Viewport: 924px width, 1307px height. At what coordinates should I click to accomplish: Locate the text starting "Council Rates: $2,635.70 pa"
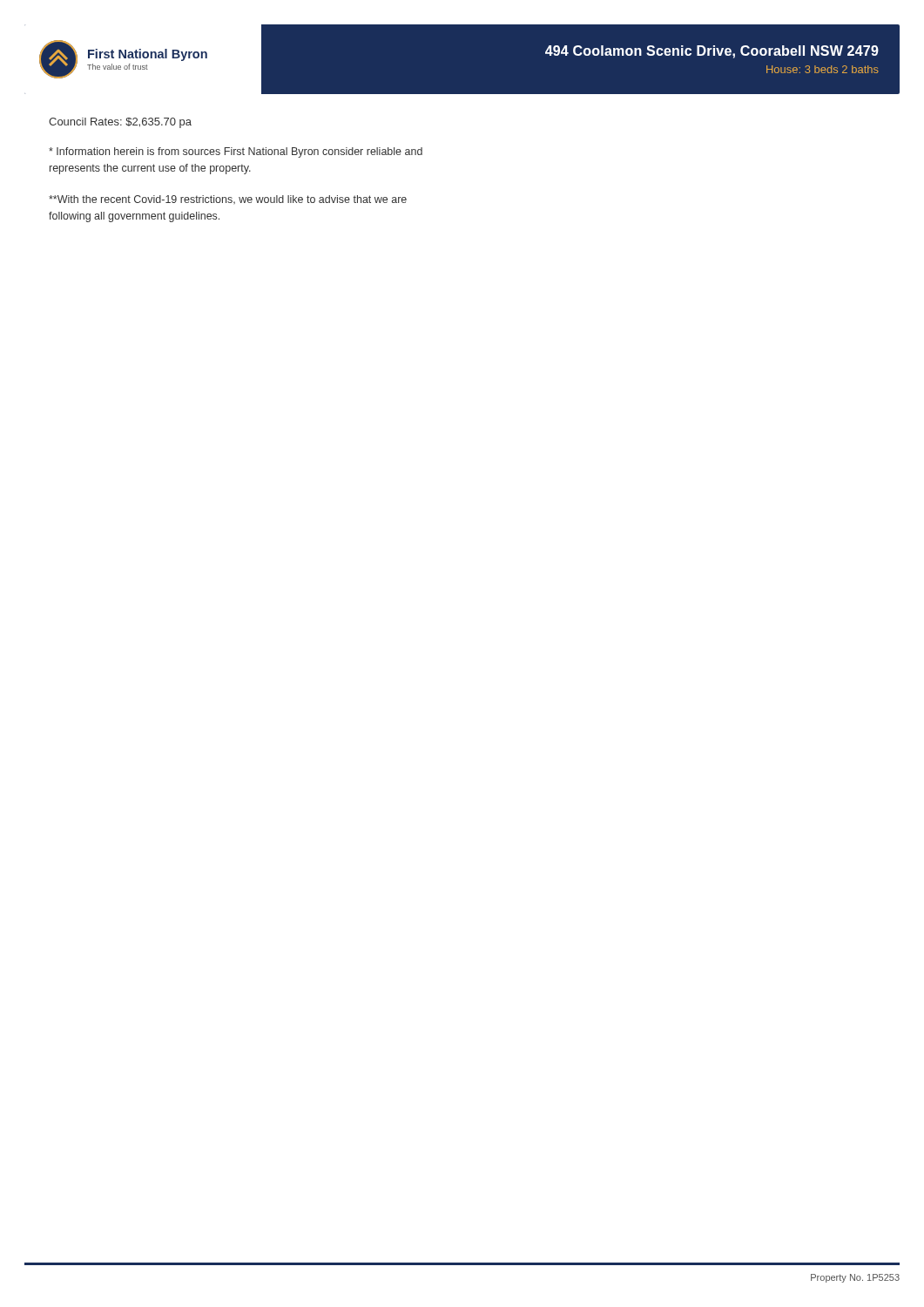coord(120,122)
